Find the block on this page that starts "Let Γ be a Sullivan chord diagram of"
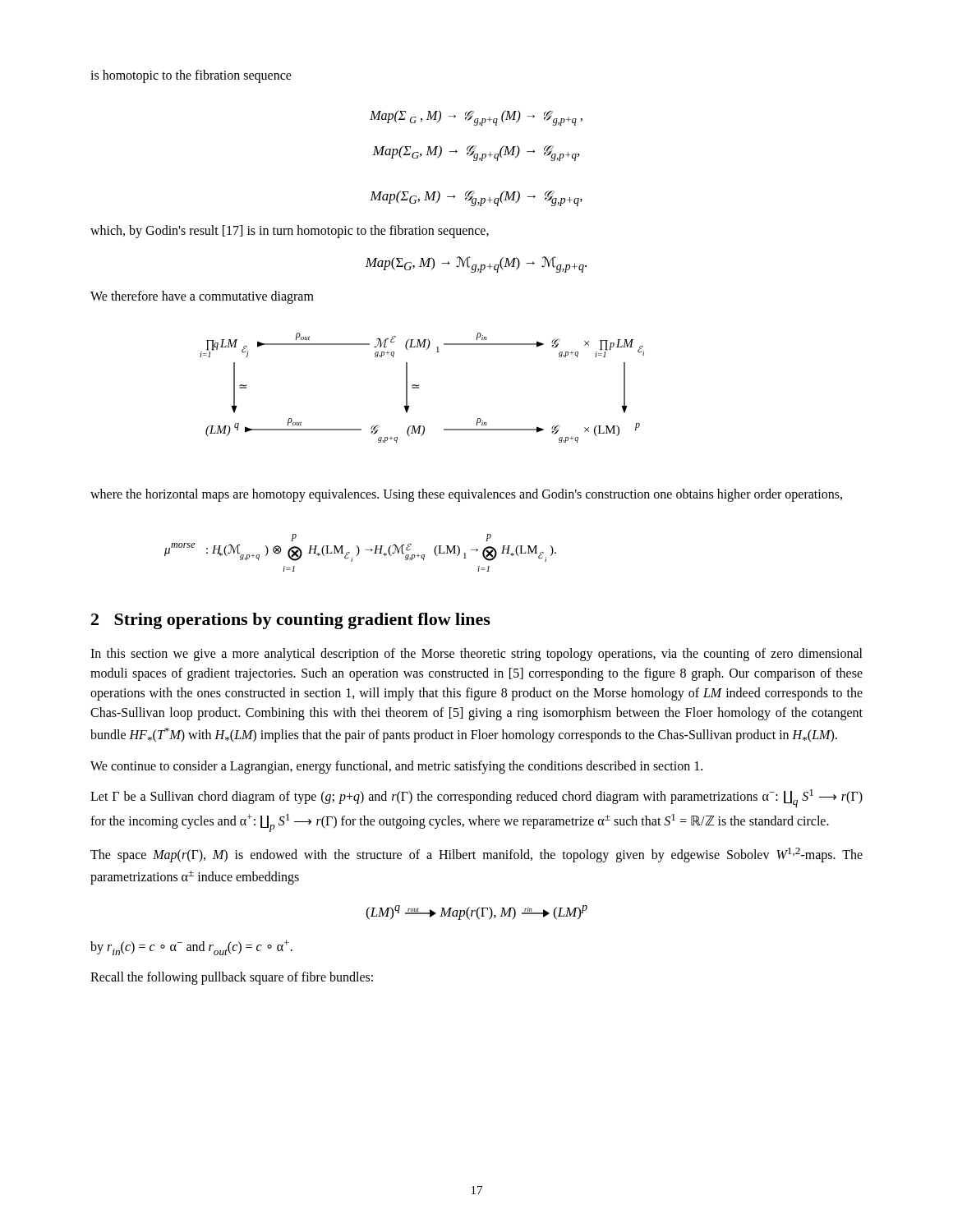The image size is (953, 1232). 476,809
